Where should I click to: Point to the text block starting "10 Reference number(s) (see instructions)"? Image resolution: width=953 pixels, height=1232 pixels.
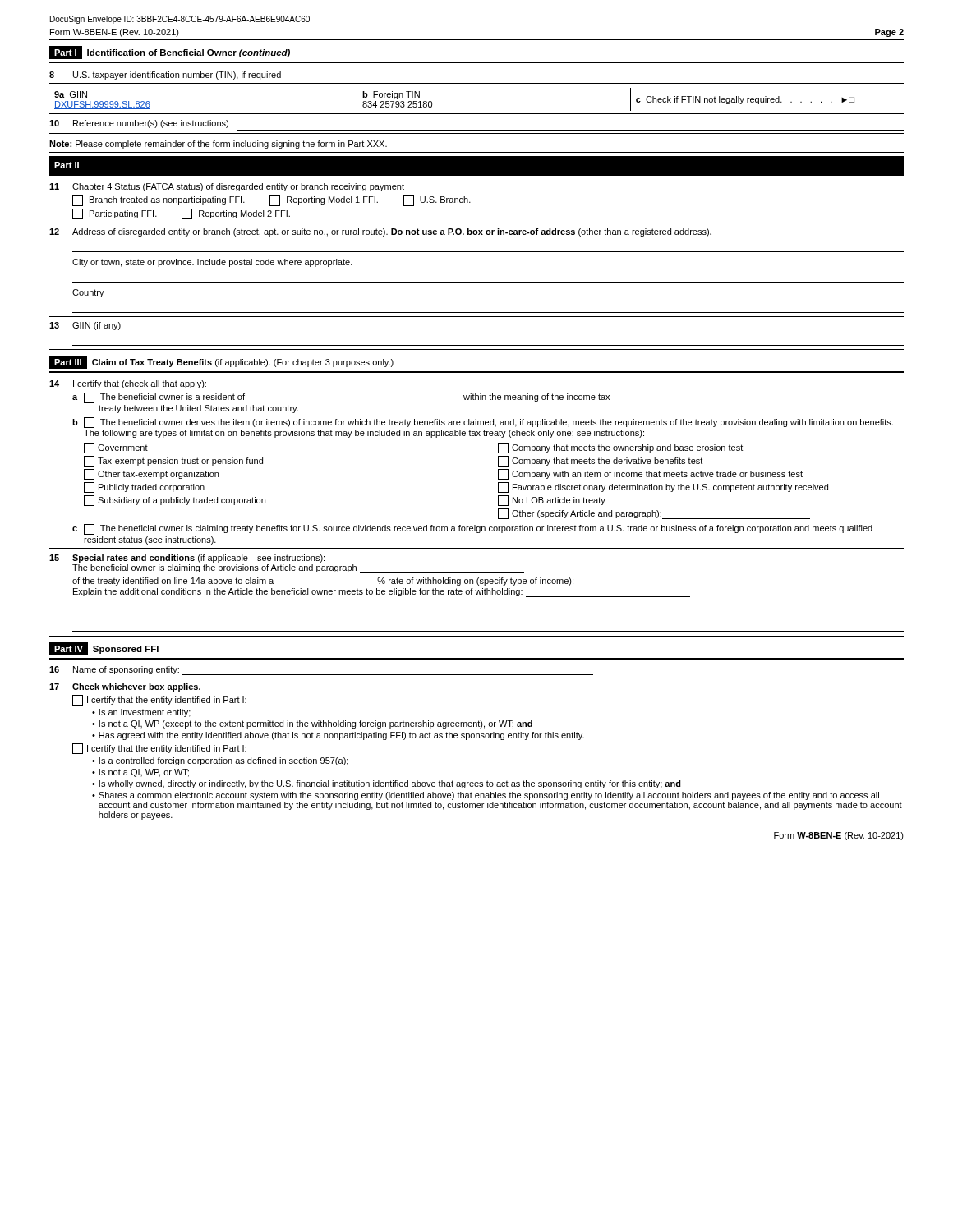tap(476, 124)
